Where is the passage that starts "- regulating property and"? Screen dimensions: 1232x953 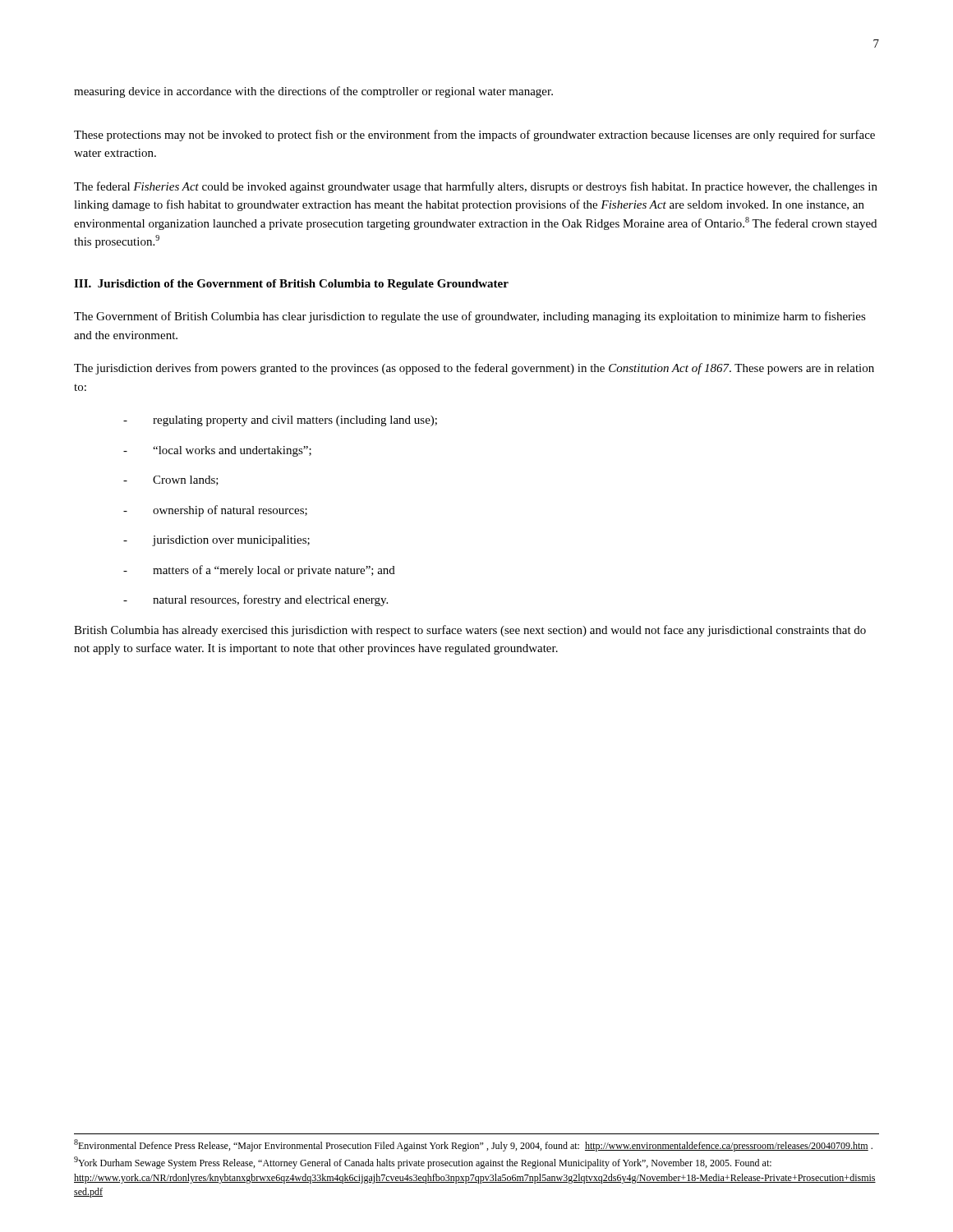point(281,420)
